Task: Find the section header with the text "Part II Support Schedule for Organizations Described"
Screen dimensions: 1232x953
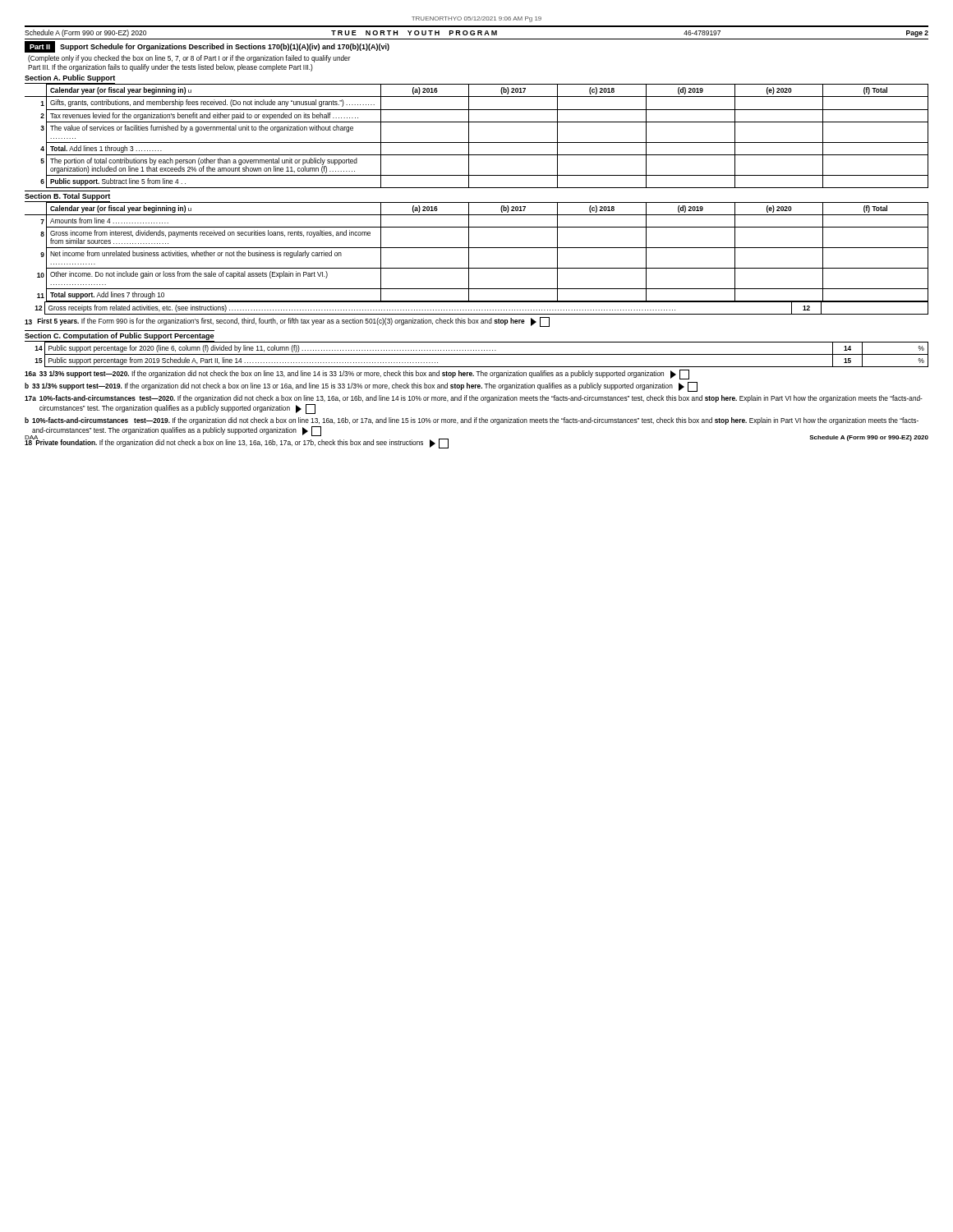Action: point(207,47)
